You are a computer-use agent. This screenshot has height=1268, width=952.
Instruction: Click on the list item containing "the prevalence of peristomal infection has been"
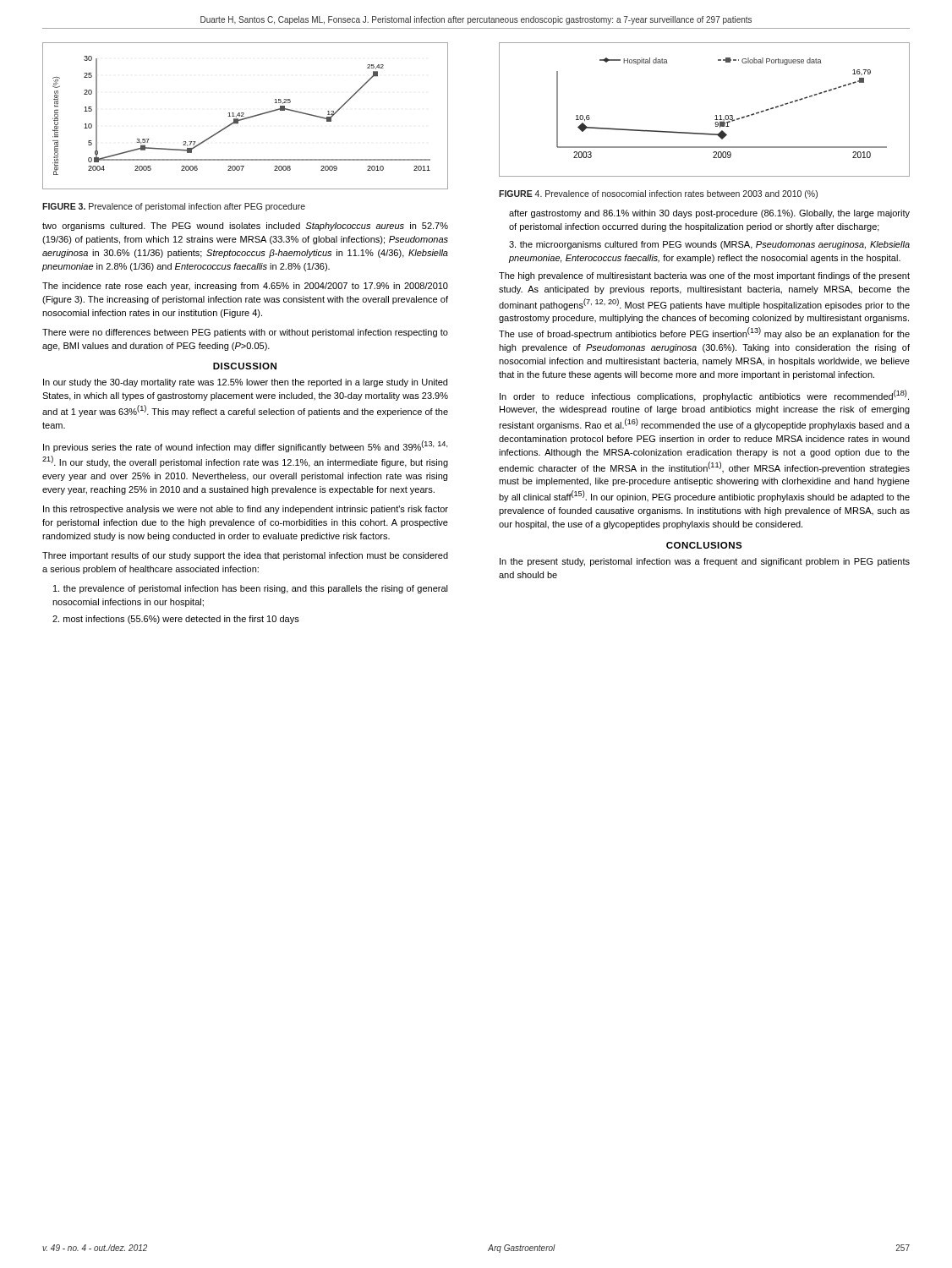coord(250,595)
